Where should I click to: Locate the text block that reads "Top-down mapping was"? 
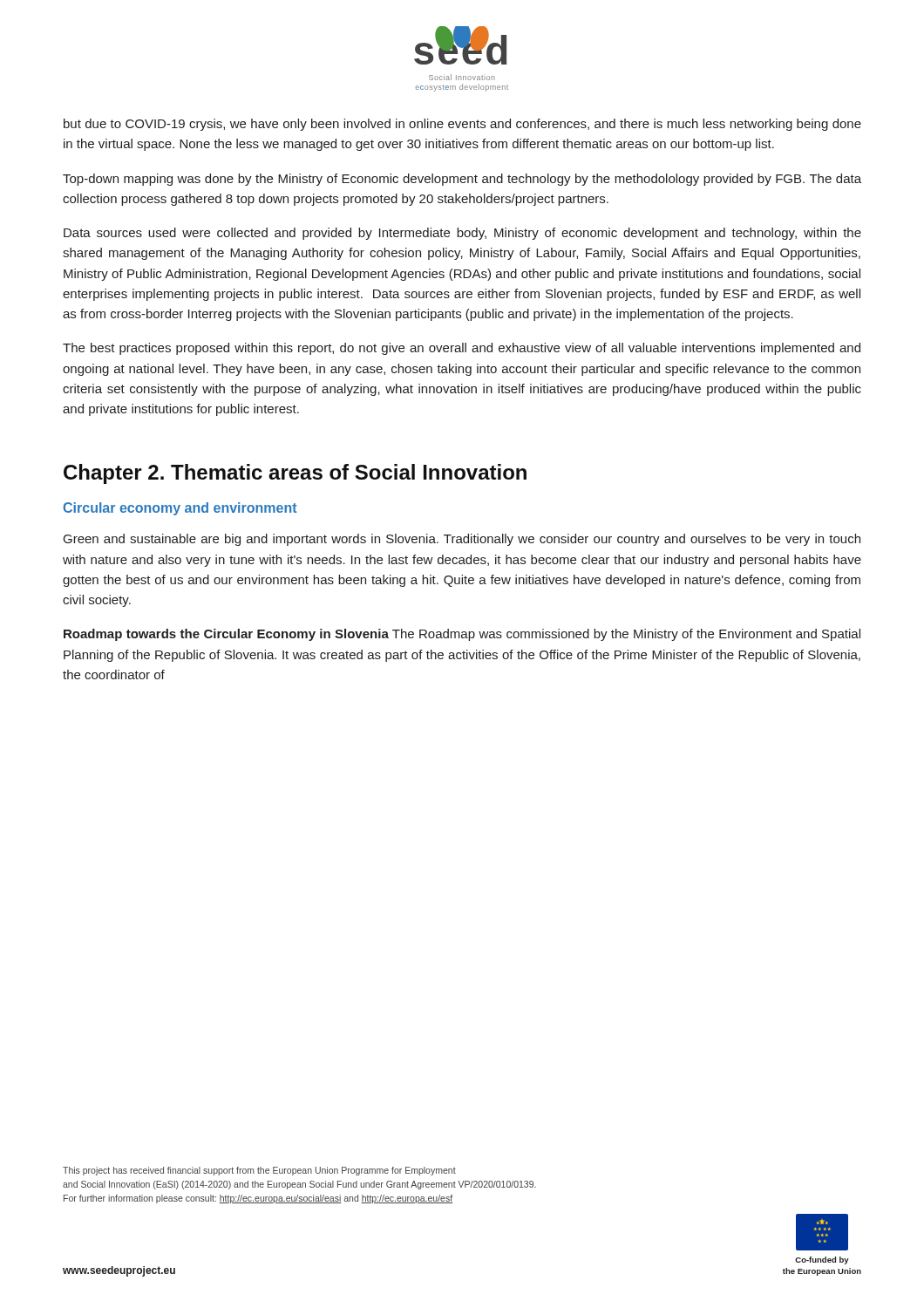(x=462, y=188)
